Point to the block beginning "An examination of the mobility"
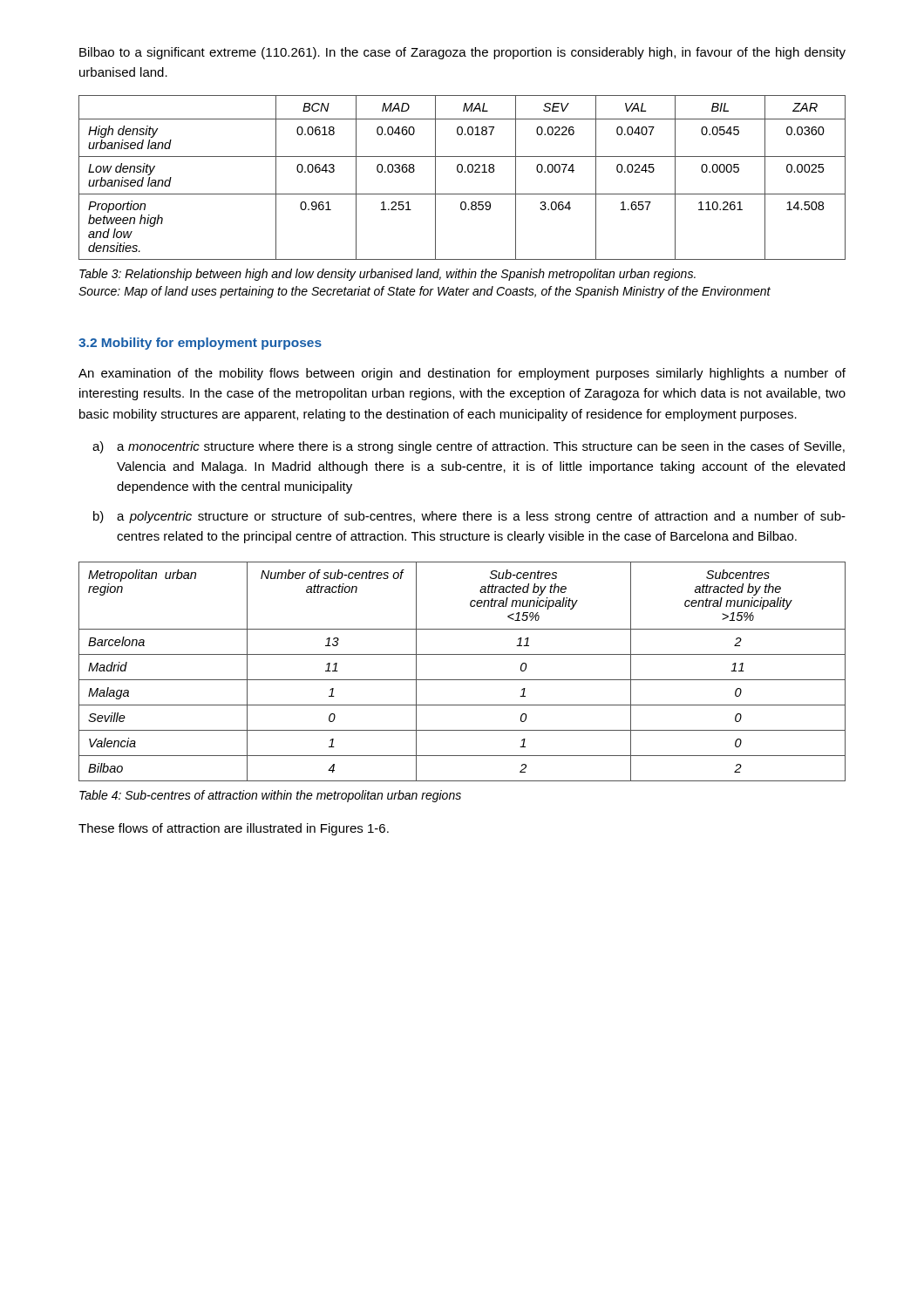Screen dimensions: 1308x924 462,393
